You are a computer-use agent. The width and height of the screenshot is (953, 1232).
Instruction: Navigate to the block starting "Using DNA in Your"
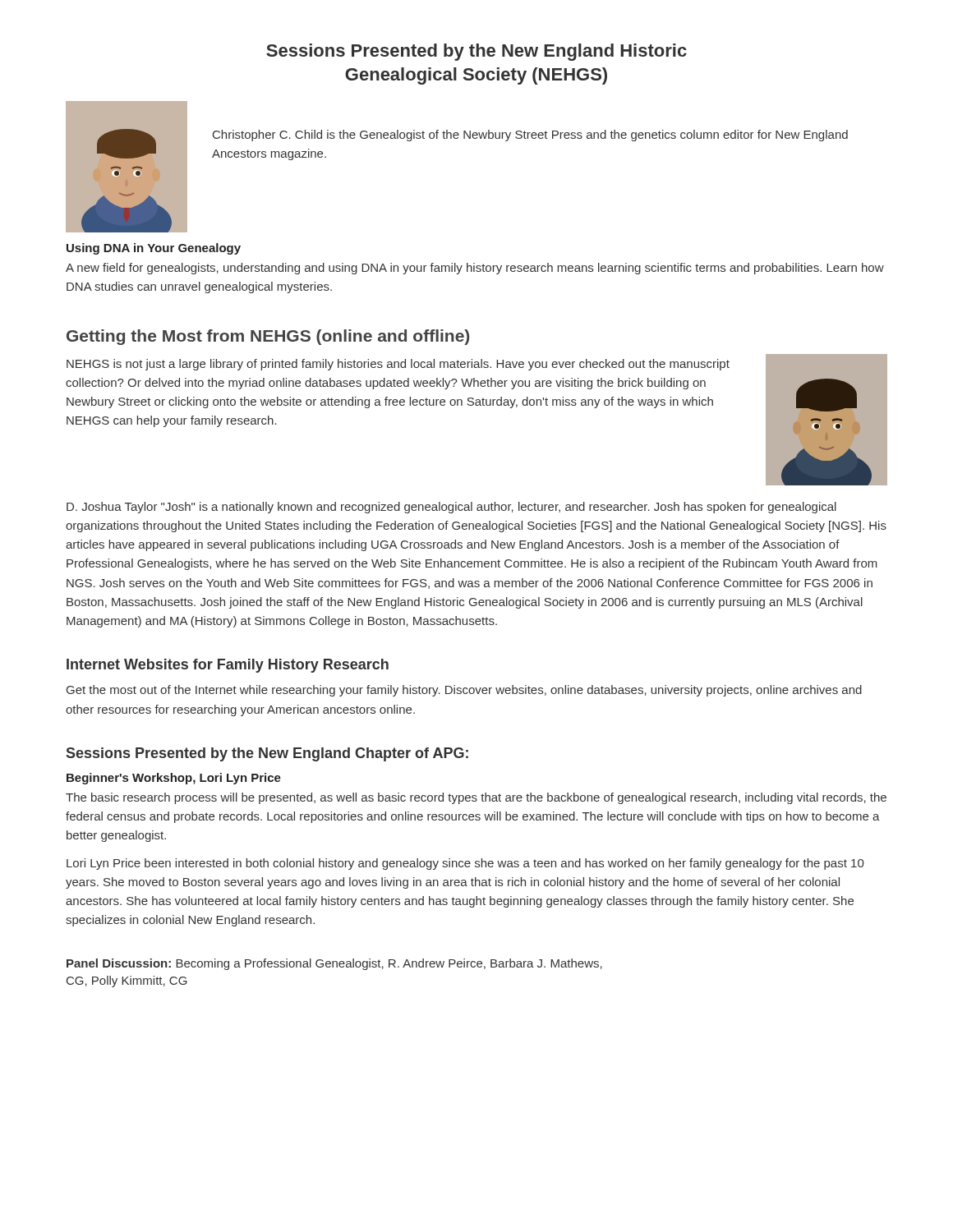point(153,248)
